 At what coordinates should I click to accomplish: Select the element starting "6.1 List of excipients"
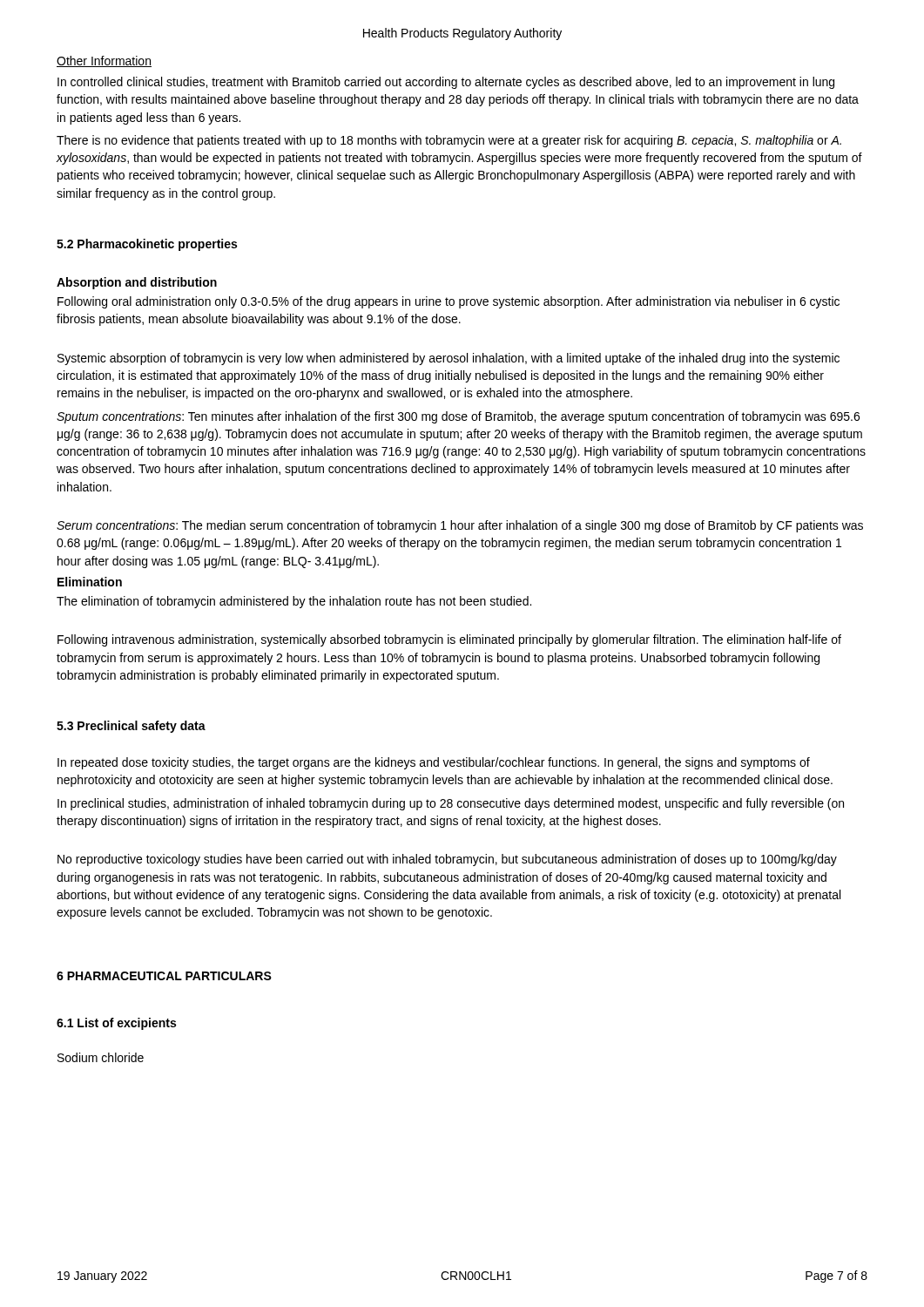[117, 1023]
